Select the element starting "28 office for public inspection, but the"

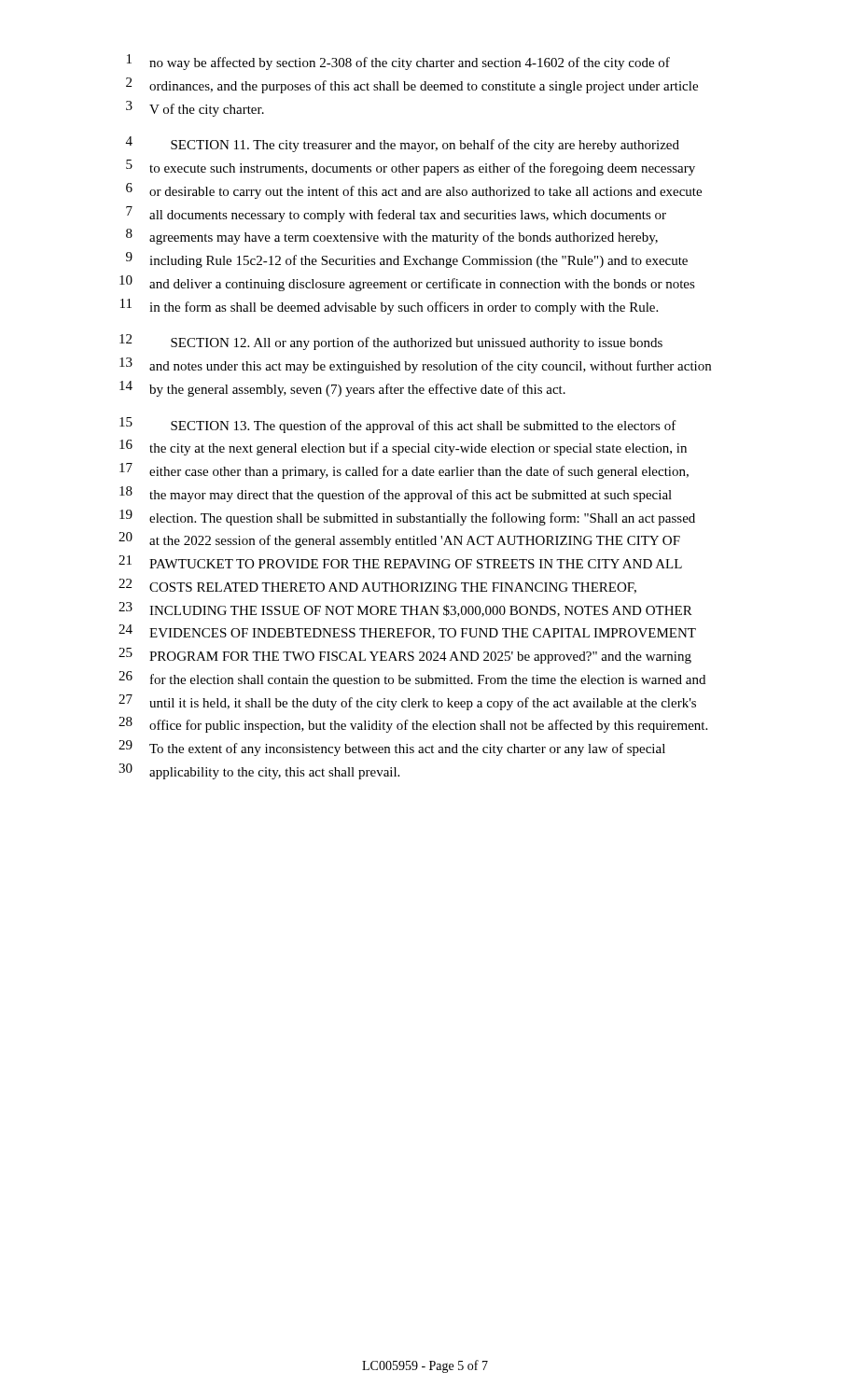coord(439,726)
